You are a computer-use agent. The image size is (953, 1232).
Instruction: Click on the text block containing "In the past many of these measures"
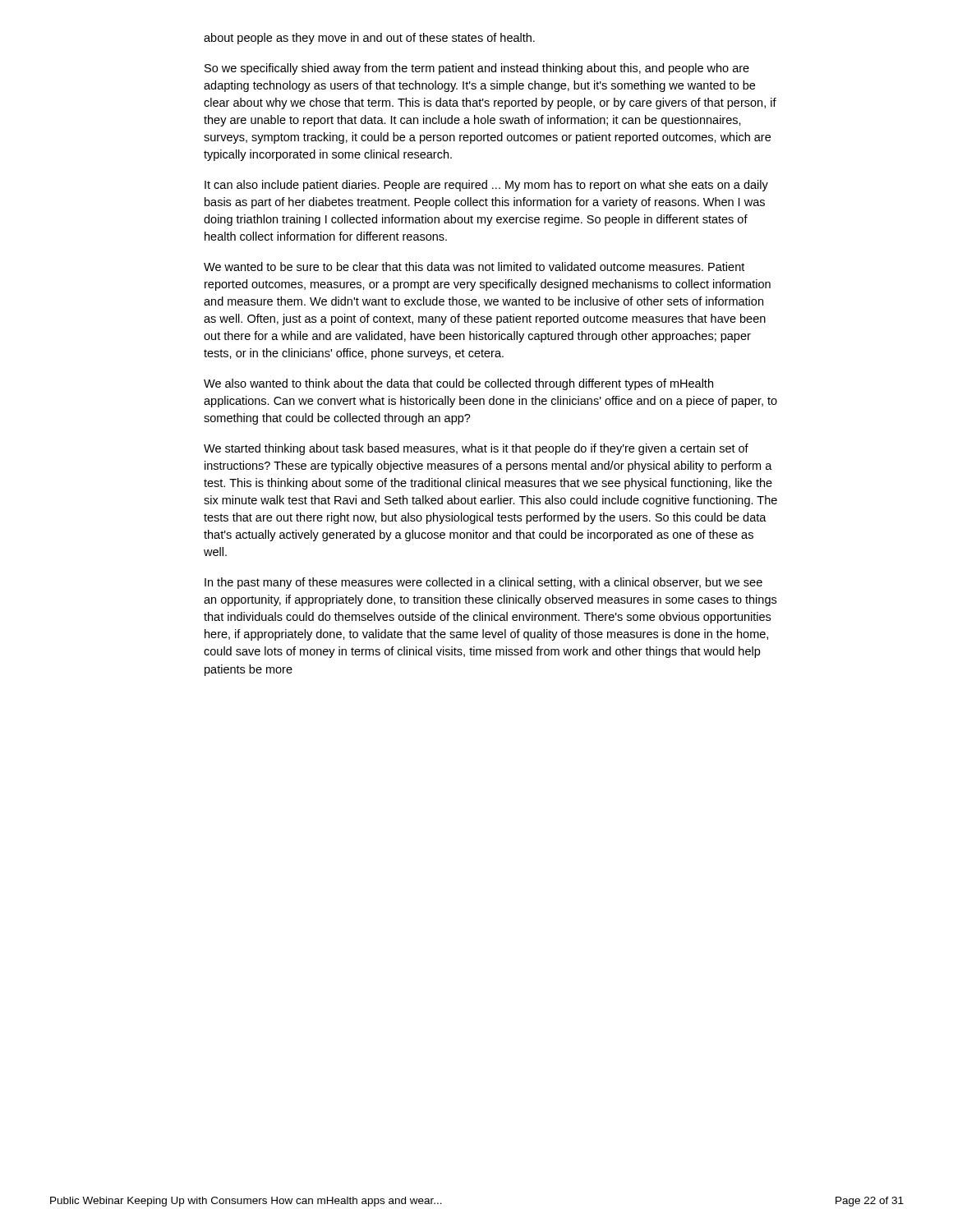click(490, 626)
